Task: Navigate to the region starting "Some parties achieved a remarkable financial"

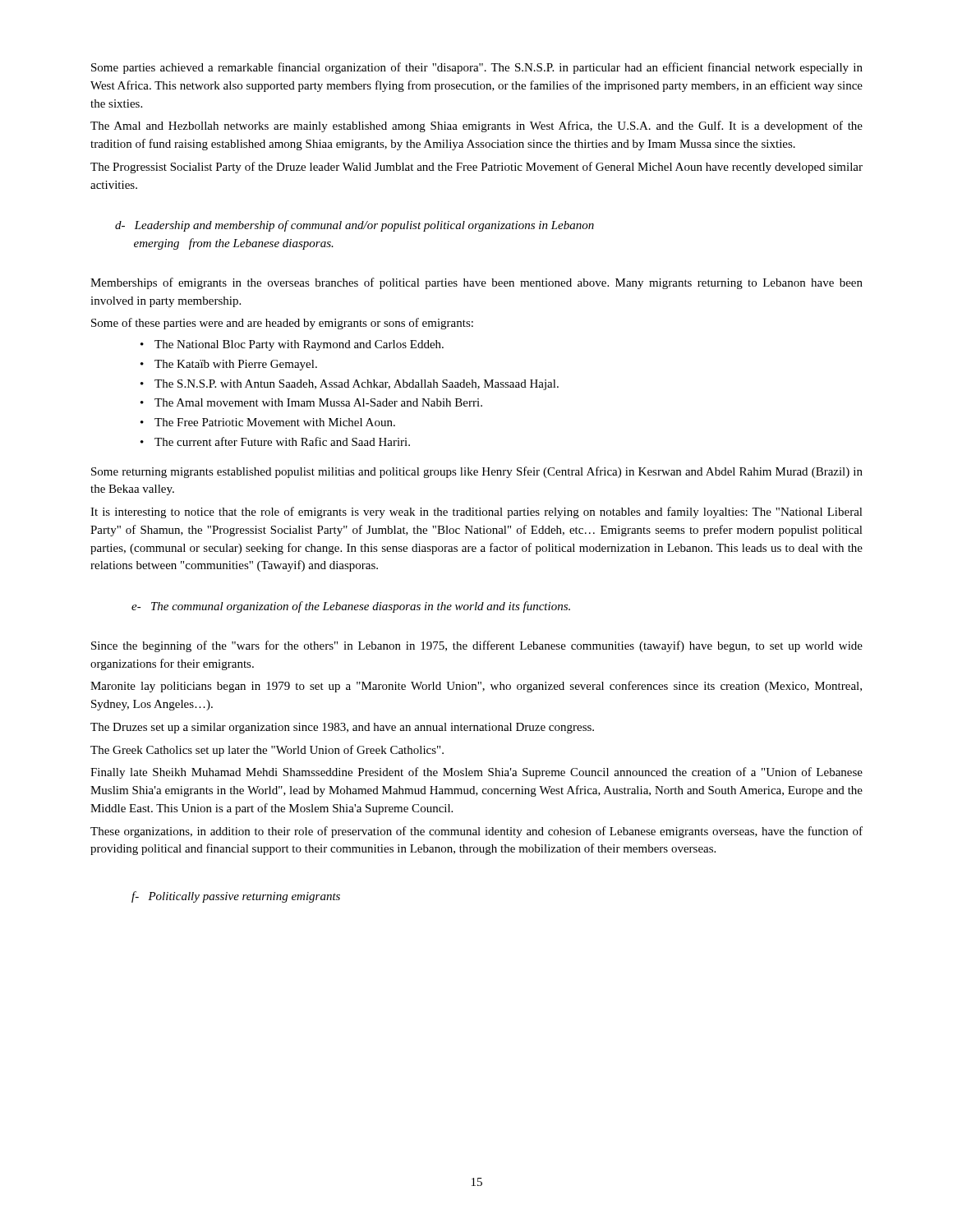Action: (x=476, y=85)
